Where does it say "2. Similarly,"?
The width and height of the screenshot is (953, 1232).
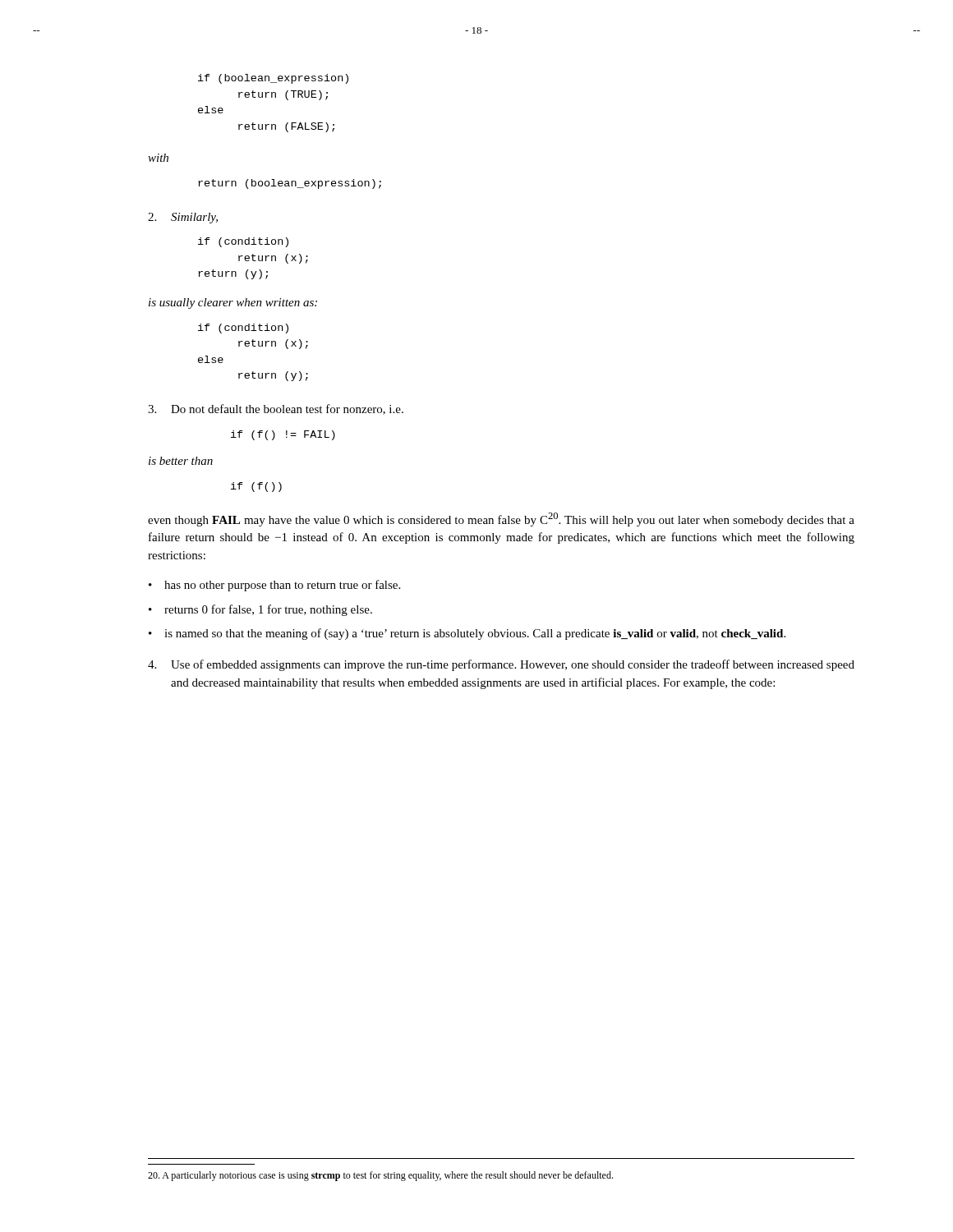pyautogui.click(x=183, y=217)
